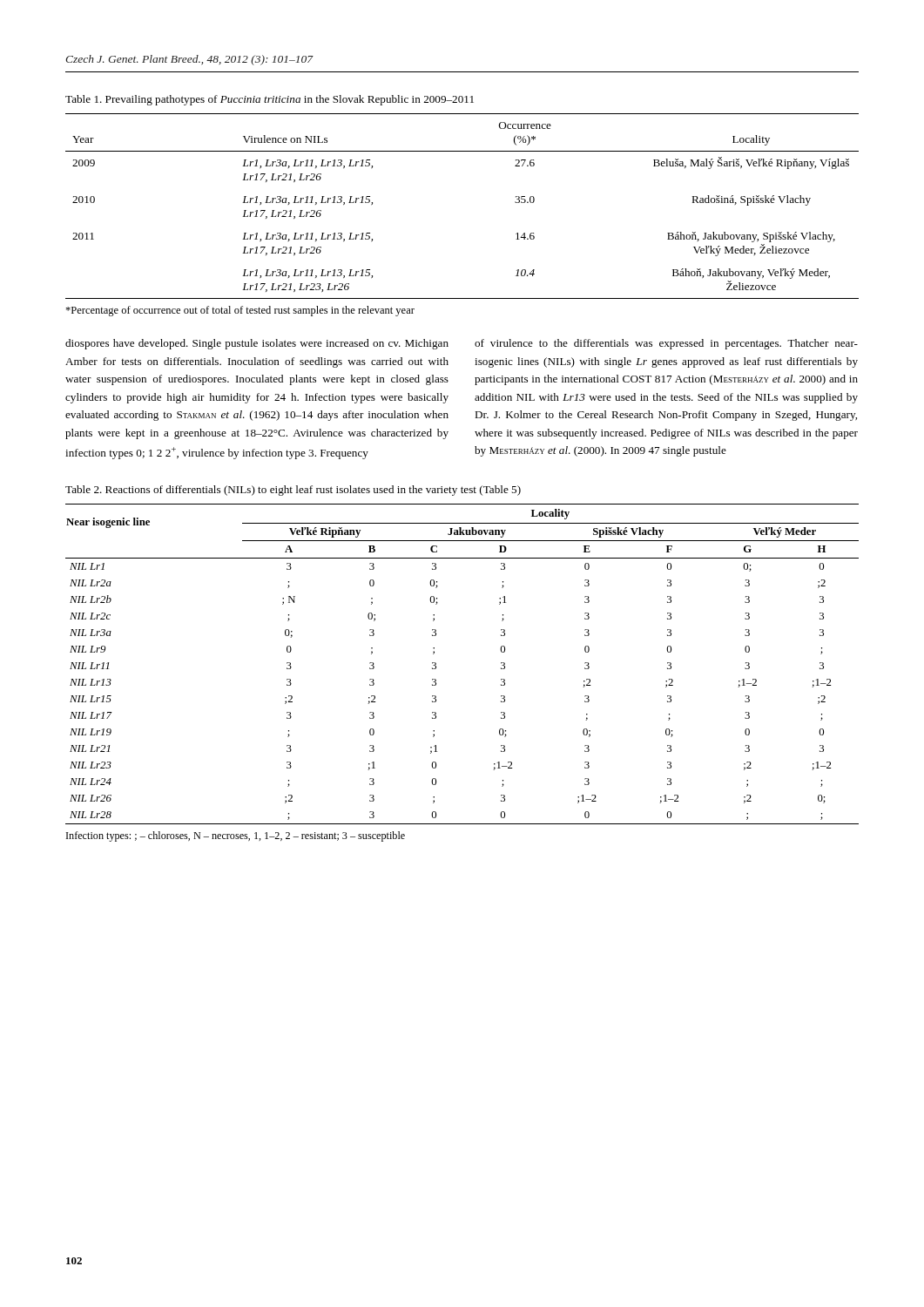Locate the footnote that reads "Percentage of occurrence"
The image size is (924, 1307).
coord(240,311)
